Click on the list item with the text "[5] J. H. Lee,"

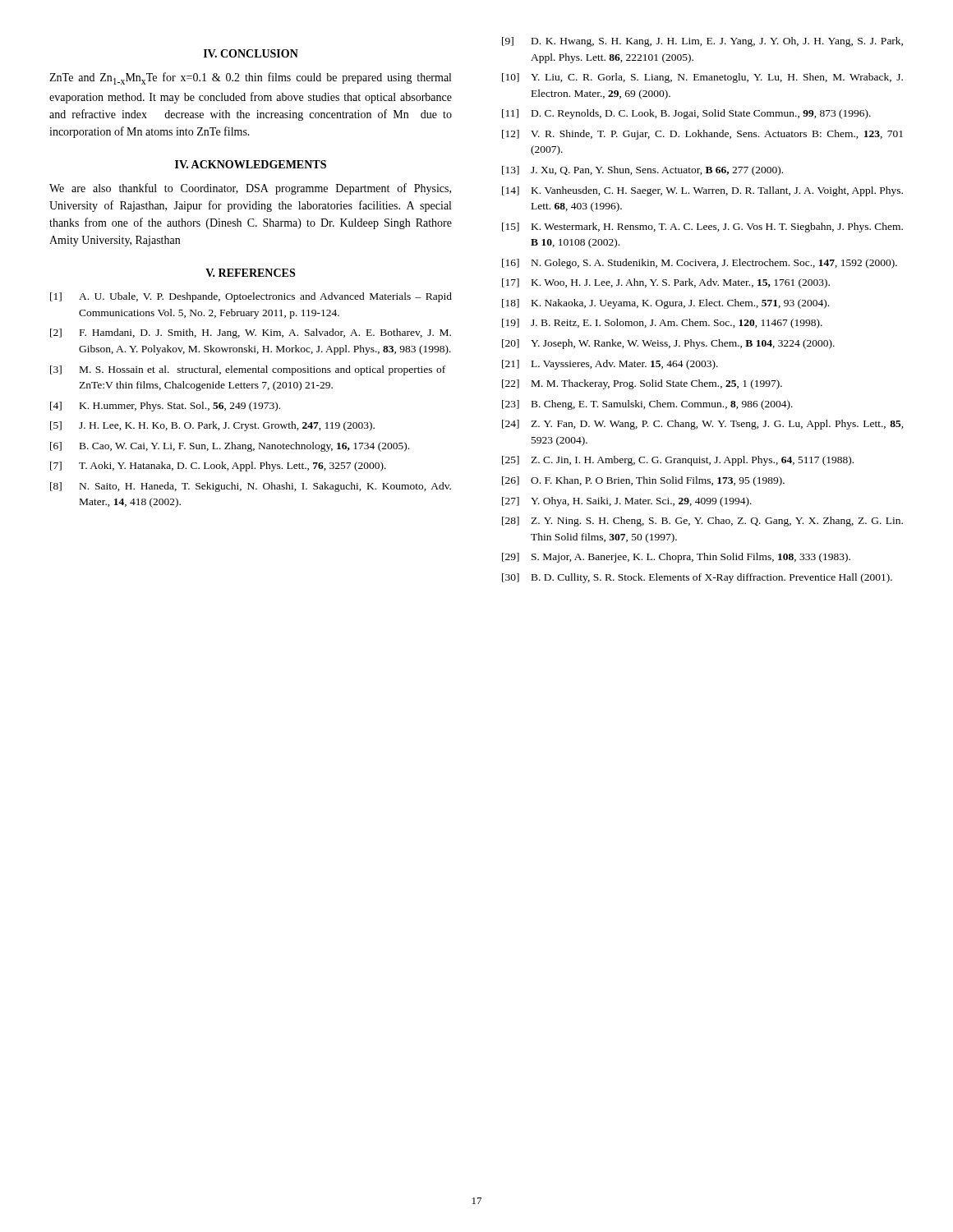tap(251, 425)
